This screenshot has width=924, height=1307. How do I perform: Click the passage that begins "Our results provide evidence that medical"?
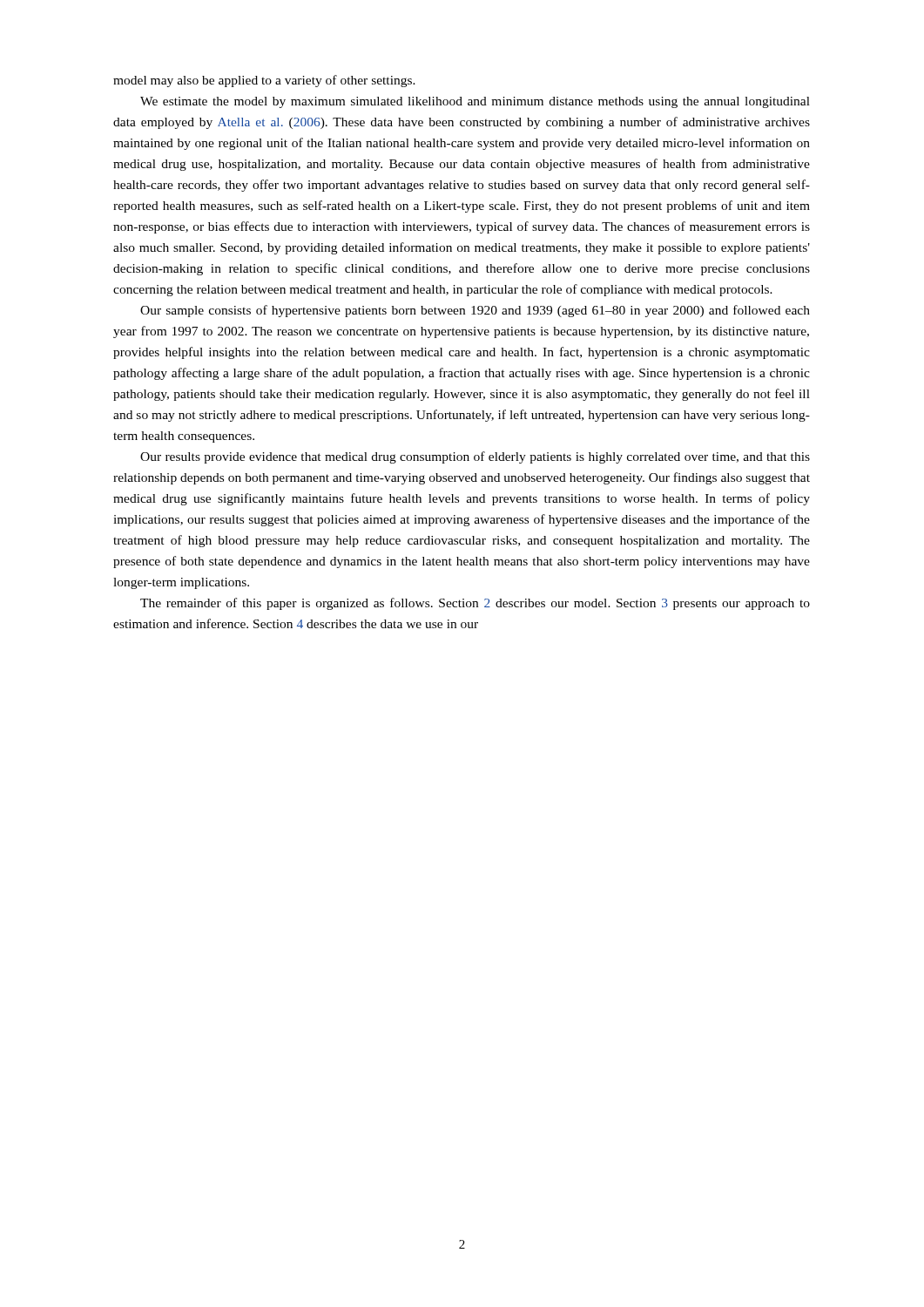click(x=462, y=520)
